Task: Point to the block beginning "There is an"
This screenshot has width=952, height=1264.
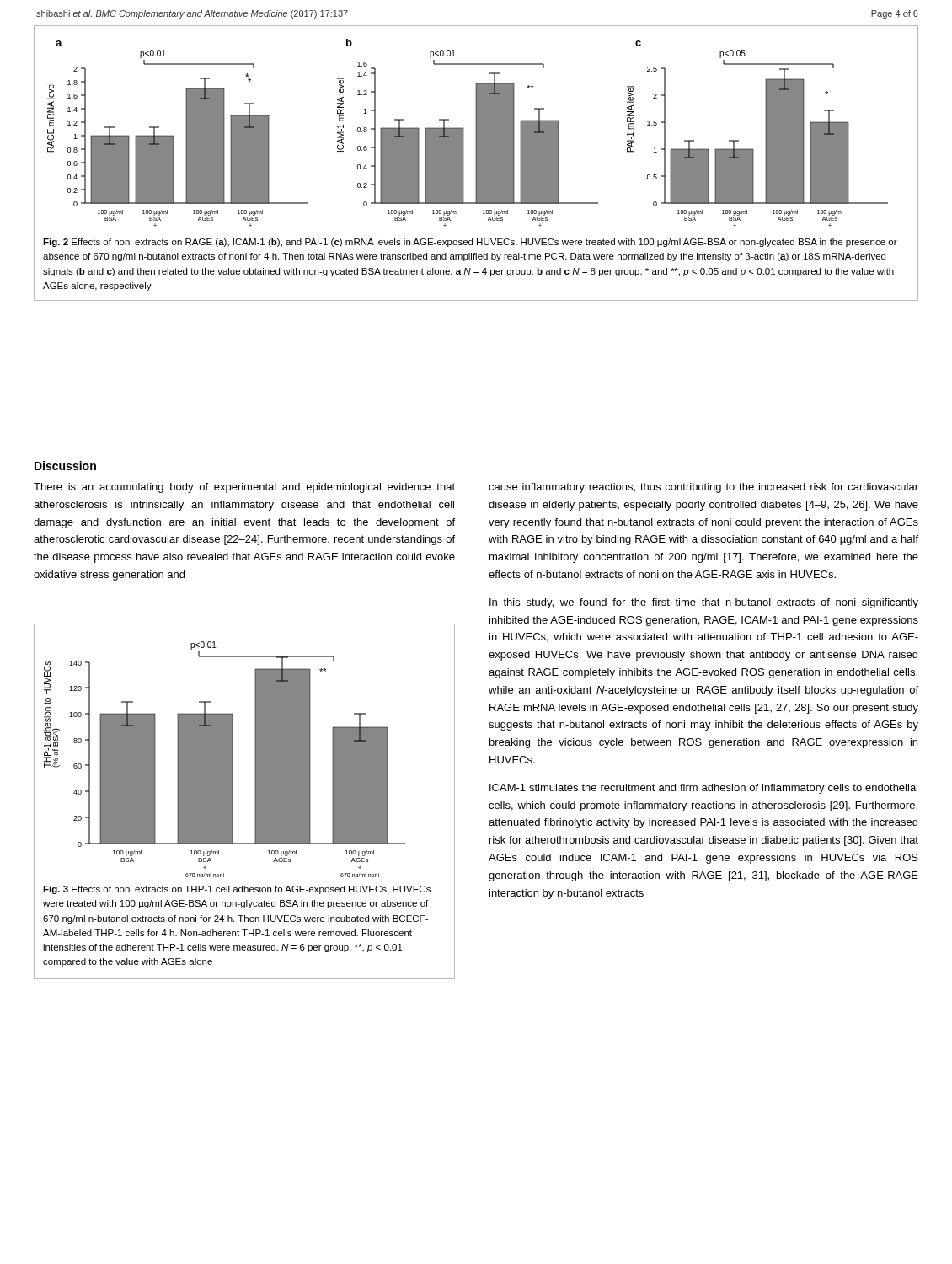Action: [244, 530]
